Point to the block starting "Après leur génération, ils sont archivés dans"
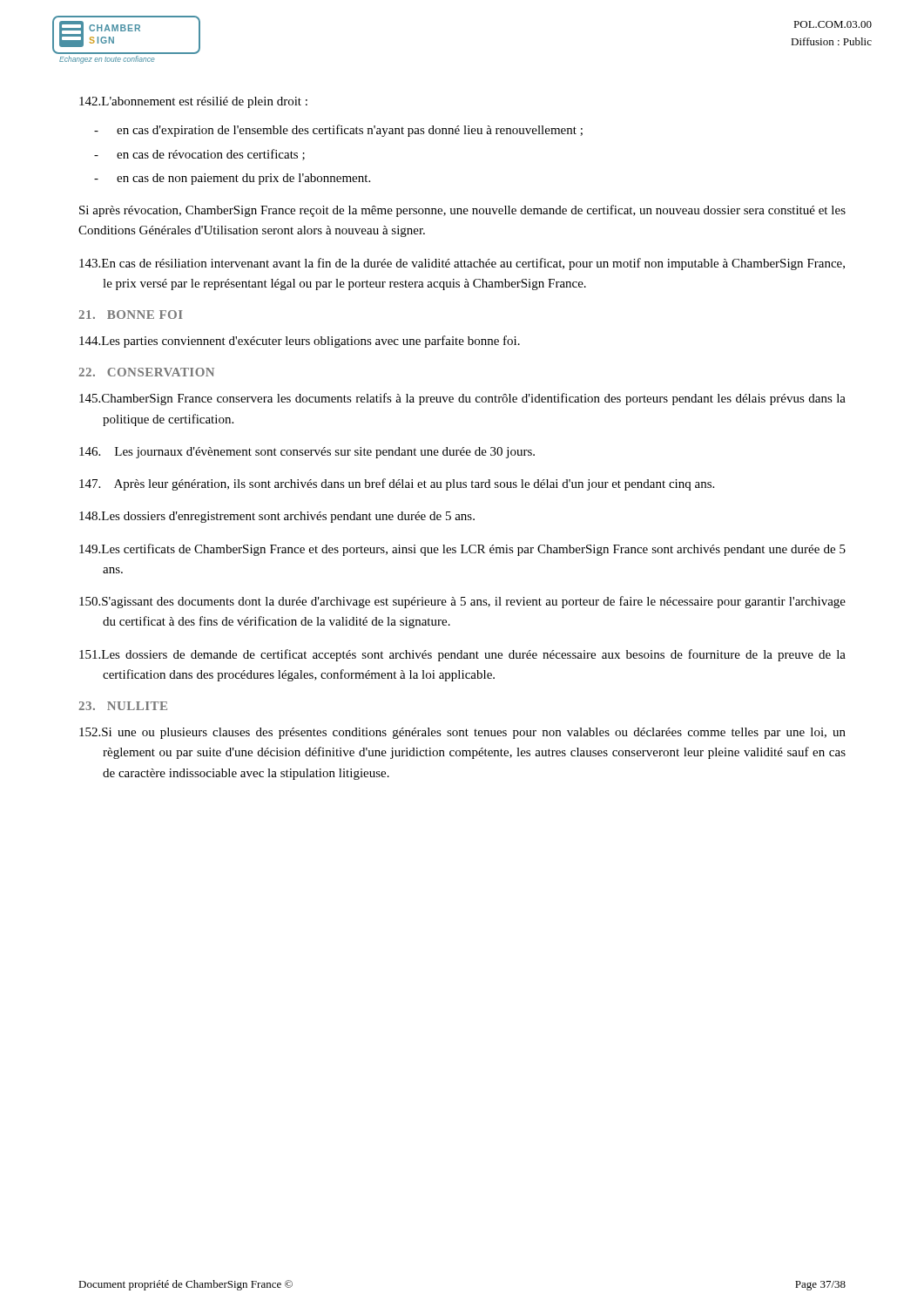 pyautogui.click(x=397, y=484)
